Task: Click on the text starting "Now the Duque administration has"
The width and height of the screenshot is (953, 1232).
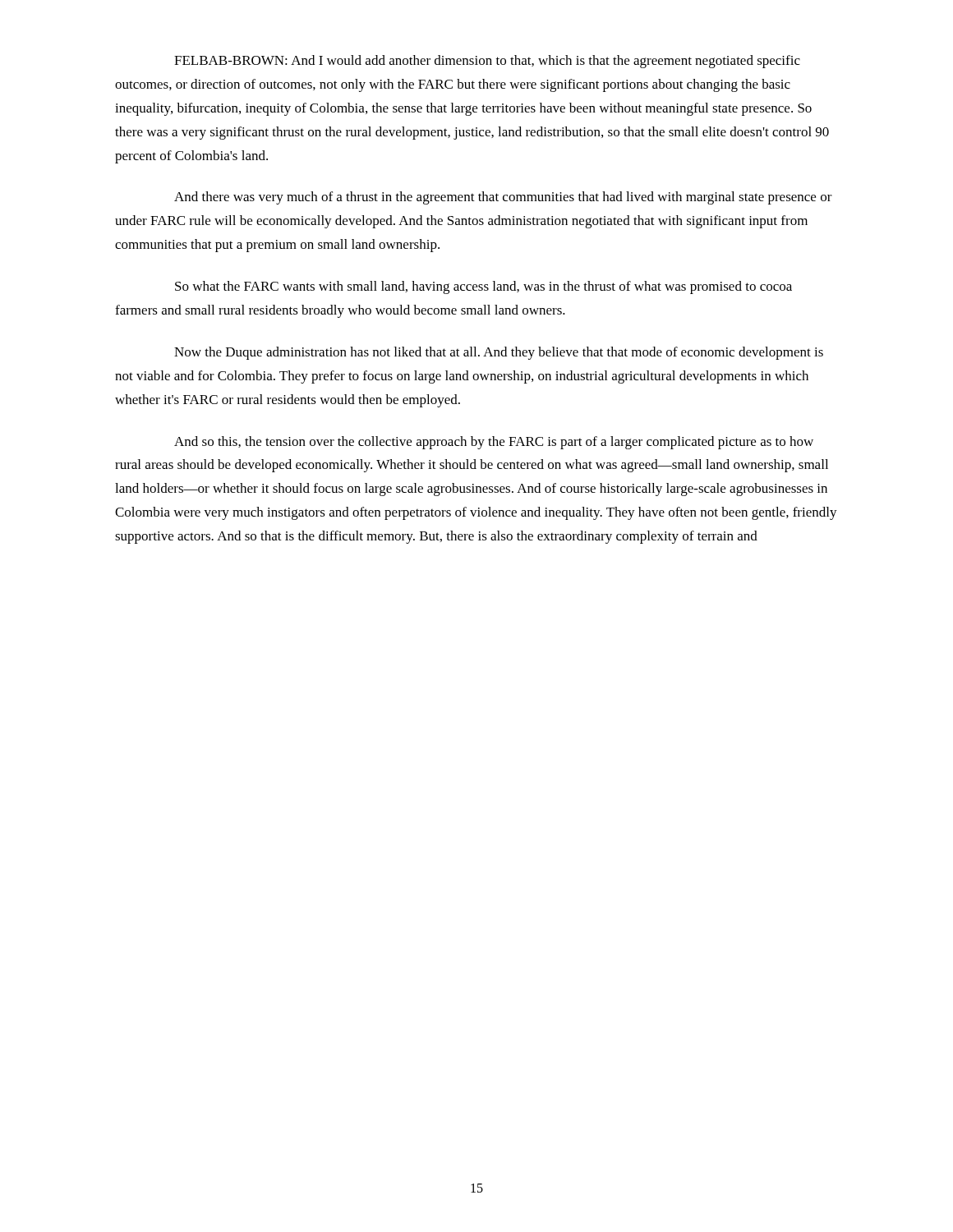Action: (469, 376)
